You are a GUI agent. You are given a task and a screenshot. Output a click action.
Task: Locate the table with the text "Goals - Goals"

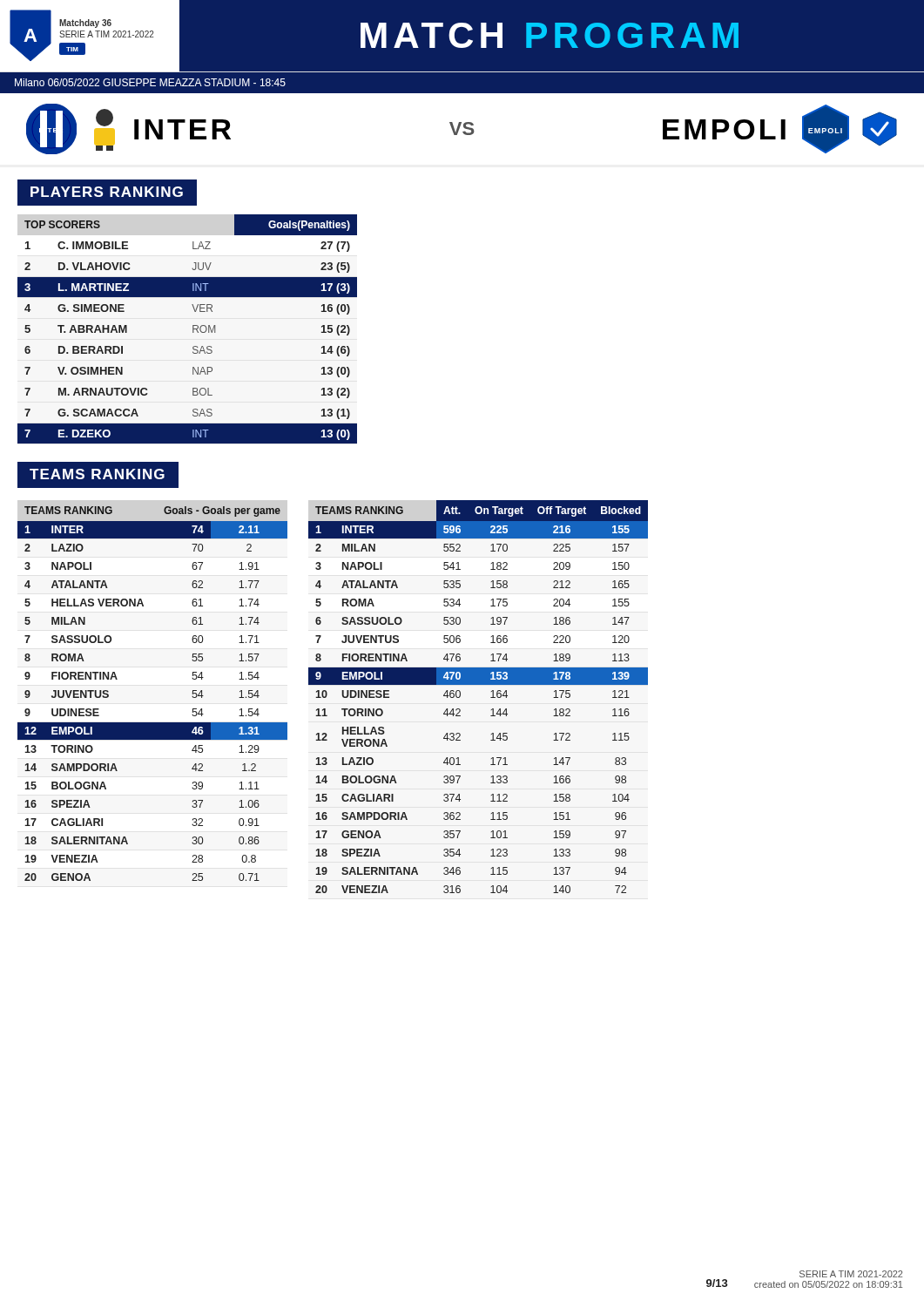click(152, 694)
